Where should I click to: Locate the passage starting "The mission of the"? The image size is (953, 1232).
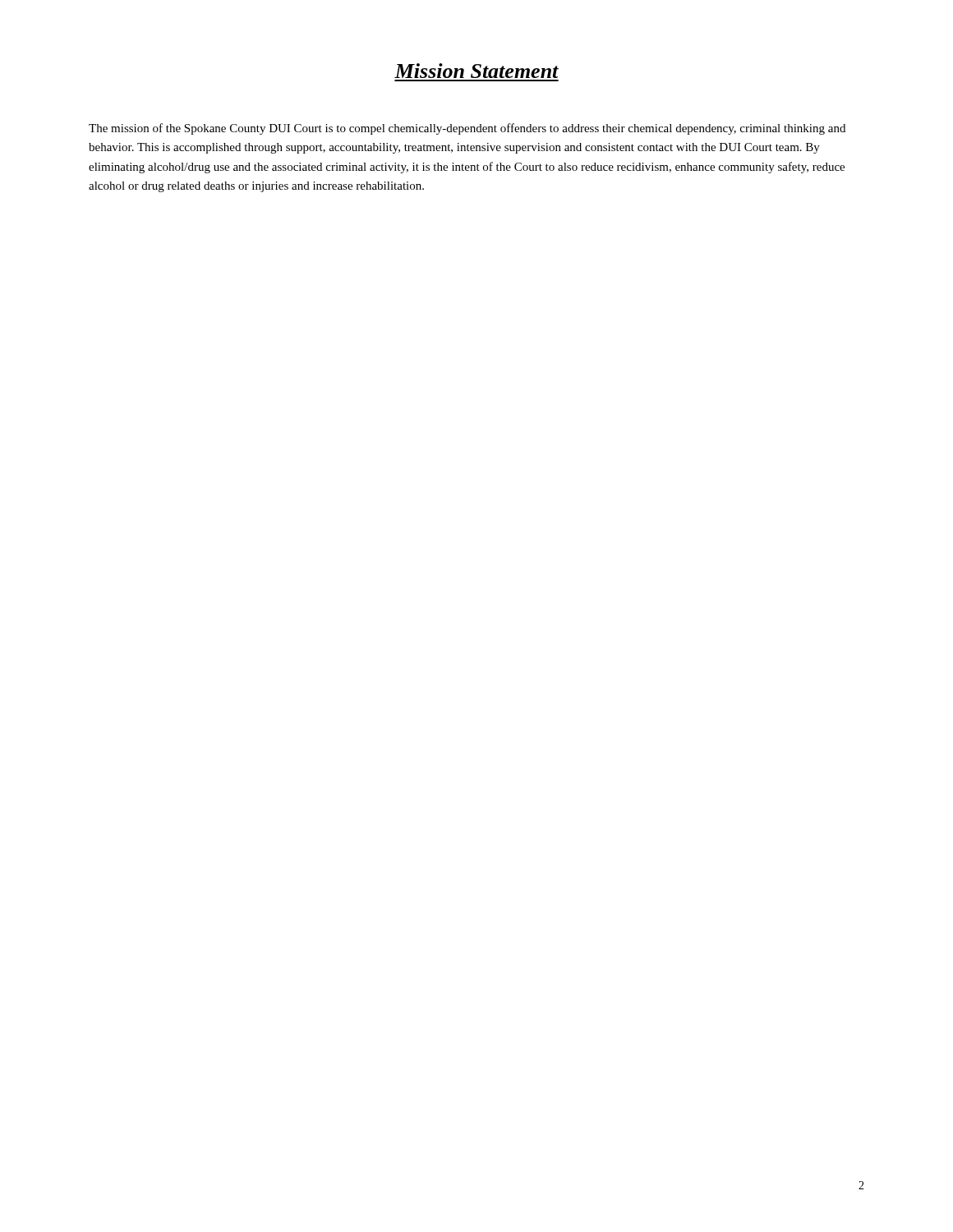pos(467,157)
